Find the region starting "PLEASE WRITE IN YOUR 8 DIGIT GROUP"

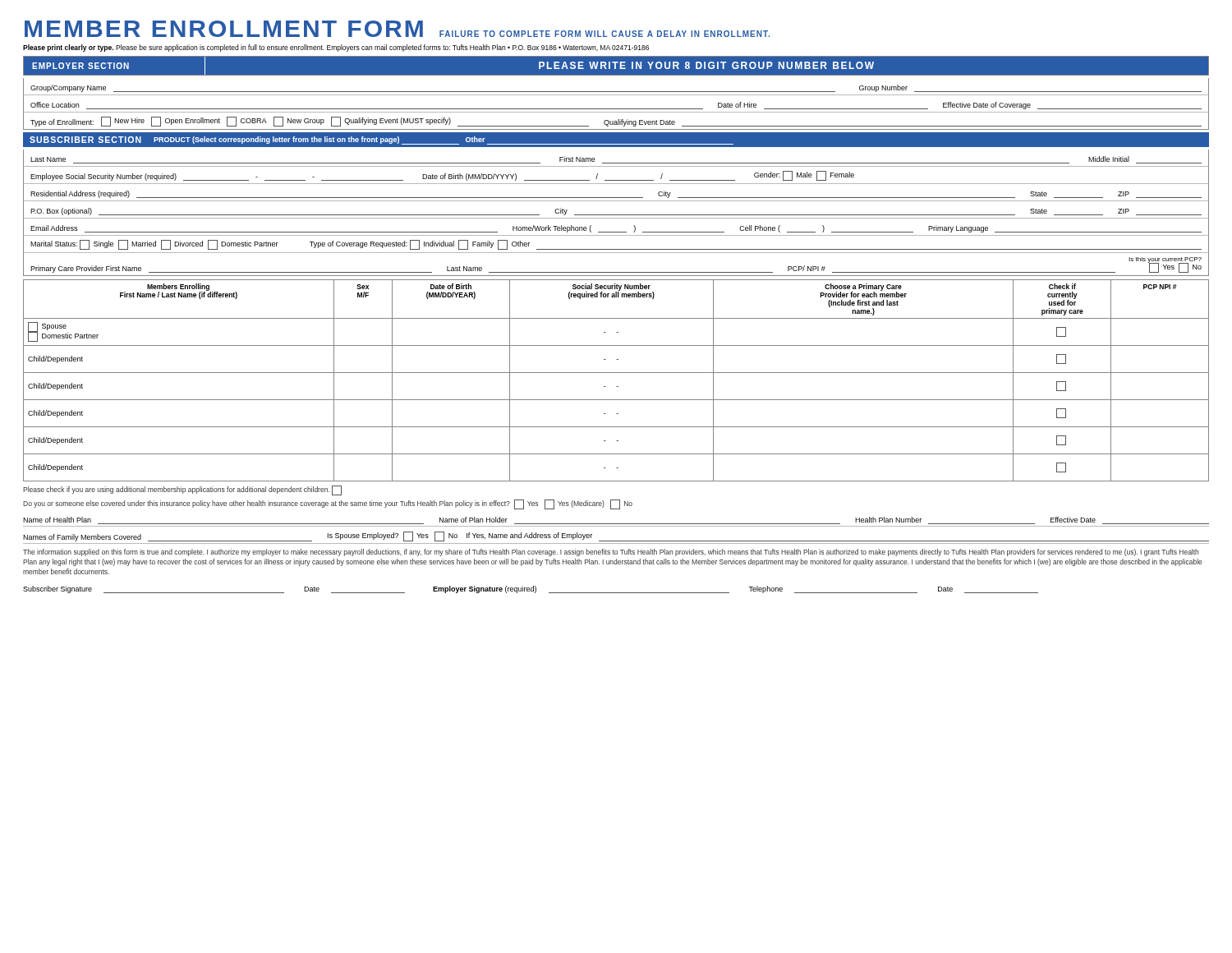[x=707, y=66]
